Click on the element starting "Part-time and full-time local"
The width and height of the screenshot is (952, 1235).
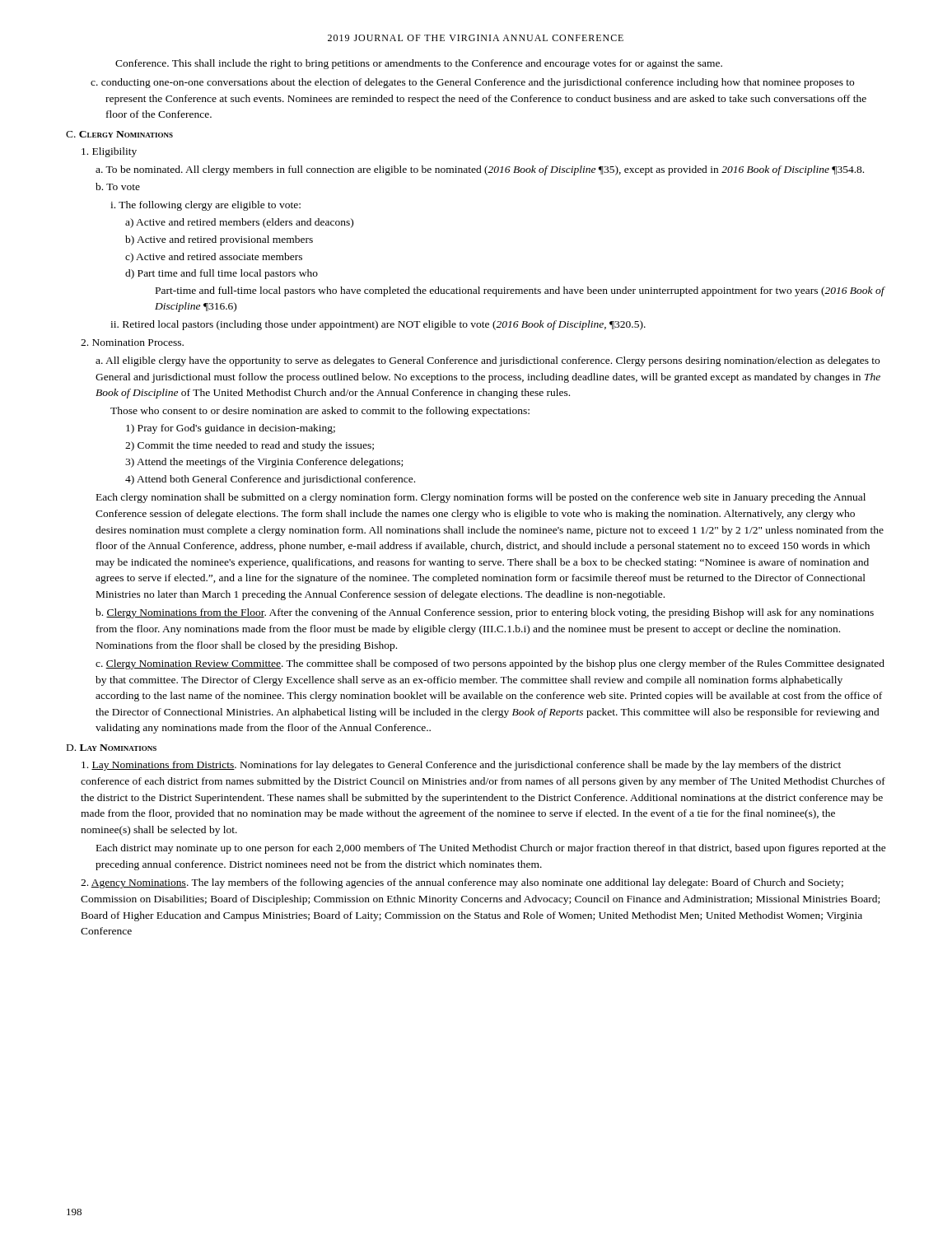519,298
